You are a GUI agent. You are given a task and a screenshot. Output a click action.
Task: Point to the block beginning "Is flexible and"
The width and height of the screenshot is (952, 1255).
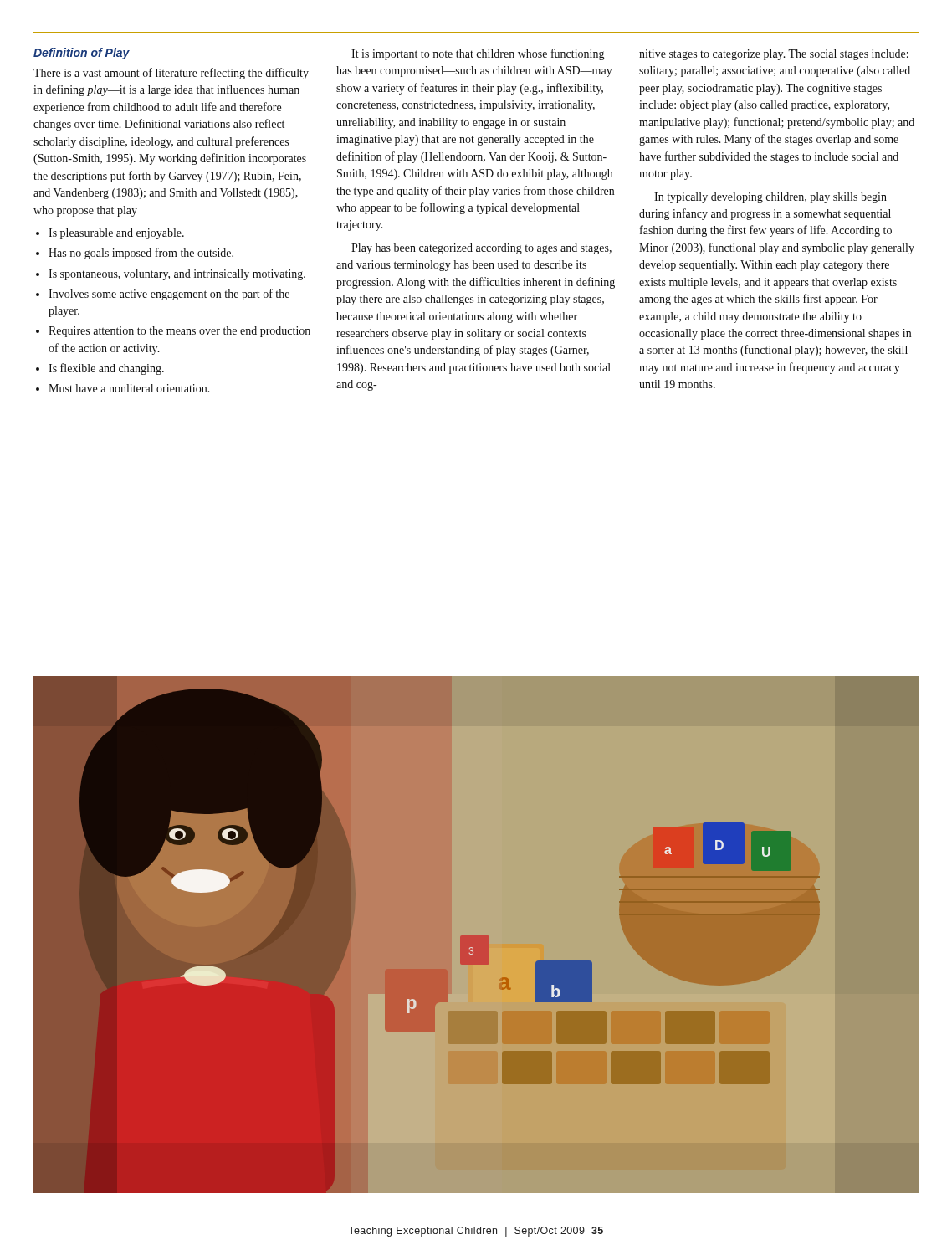(173, 369)
